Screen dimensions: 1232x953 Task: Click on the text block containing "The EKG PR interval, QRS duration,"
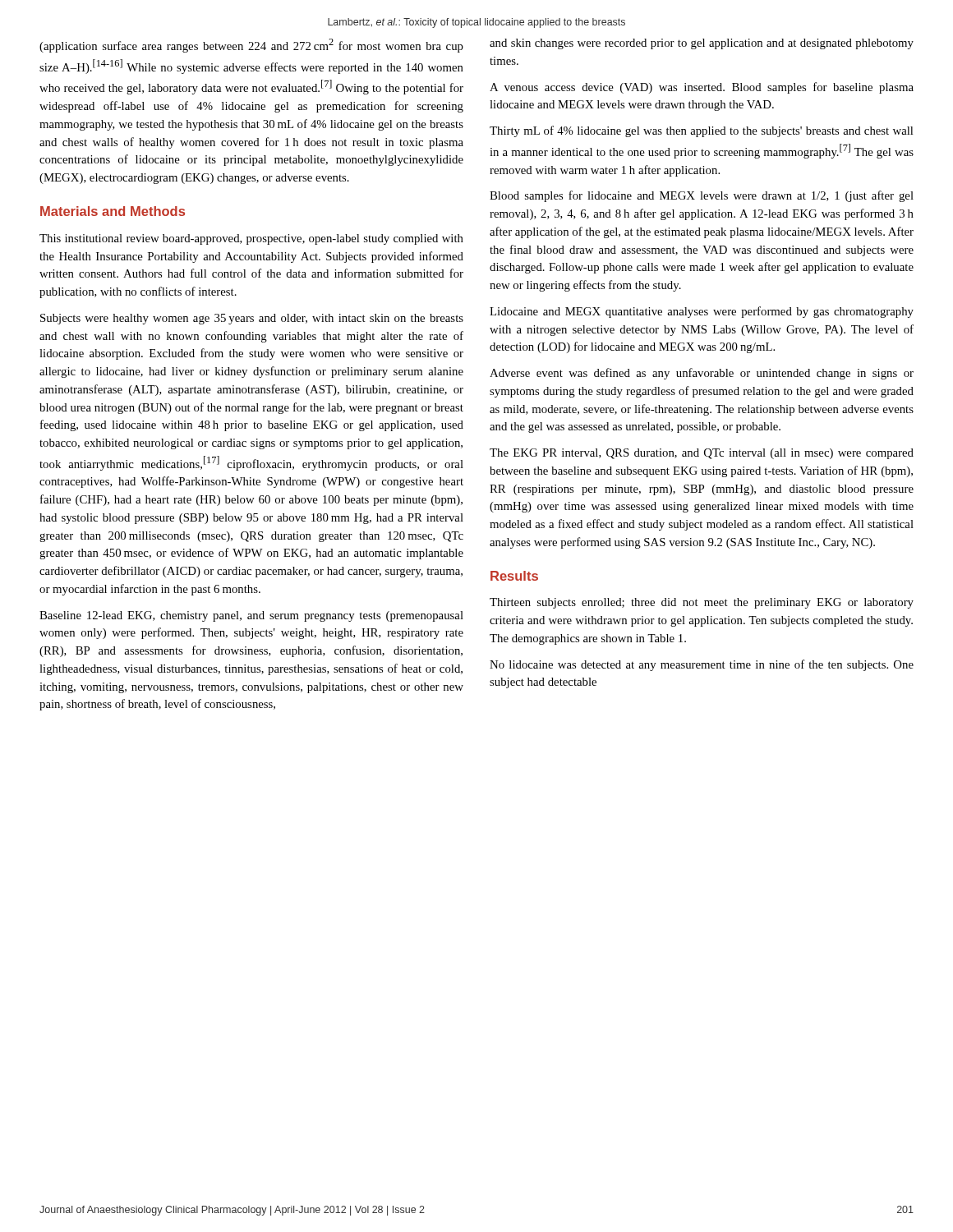click(702, 498)
